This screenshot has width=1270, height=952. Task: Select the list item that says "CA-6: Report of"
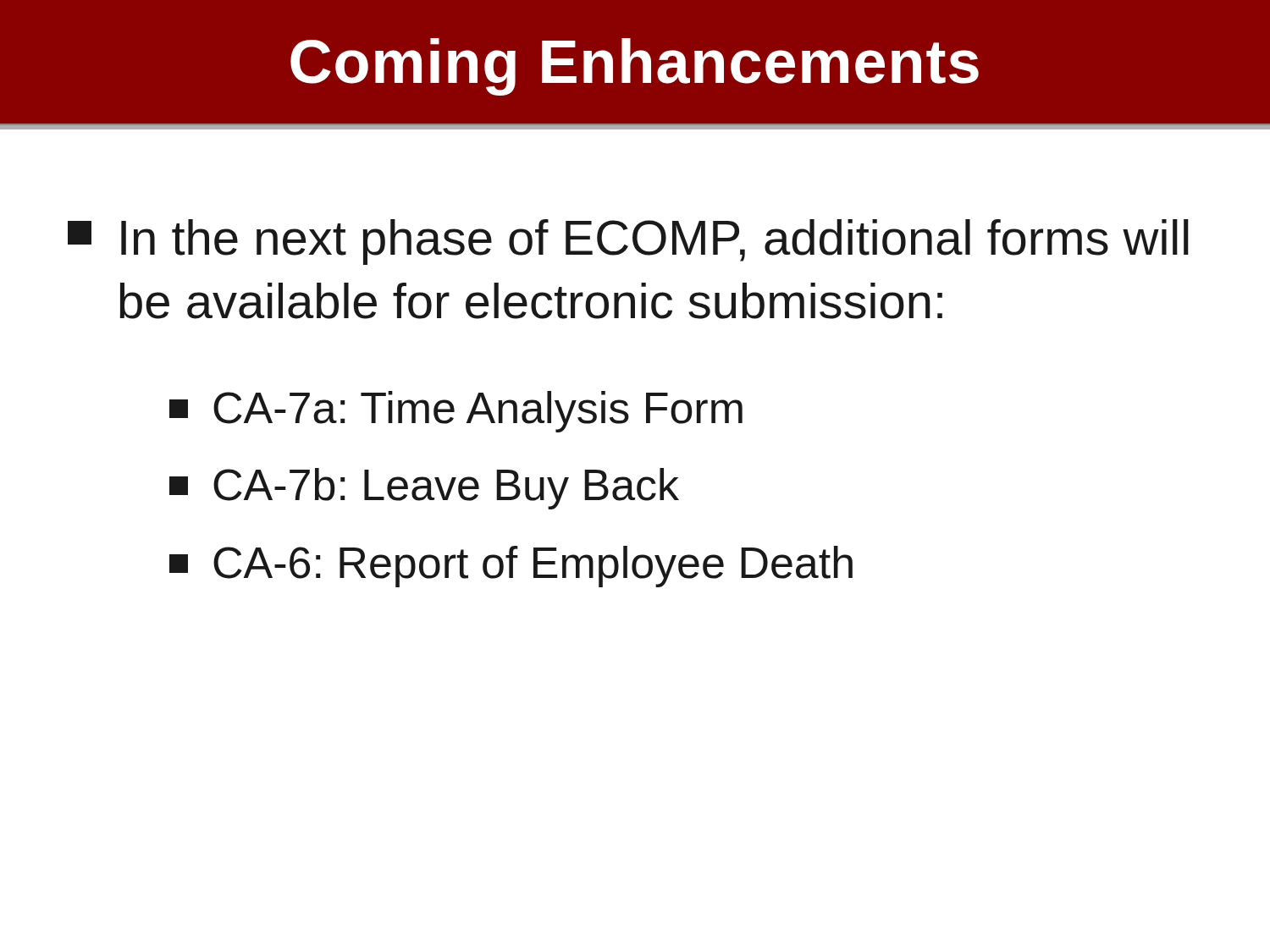point(512,563)
